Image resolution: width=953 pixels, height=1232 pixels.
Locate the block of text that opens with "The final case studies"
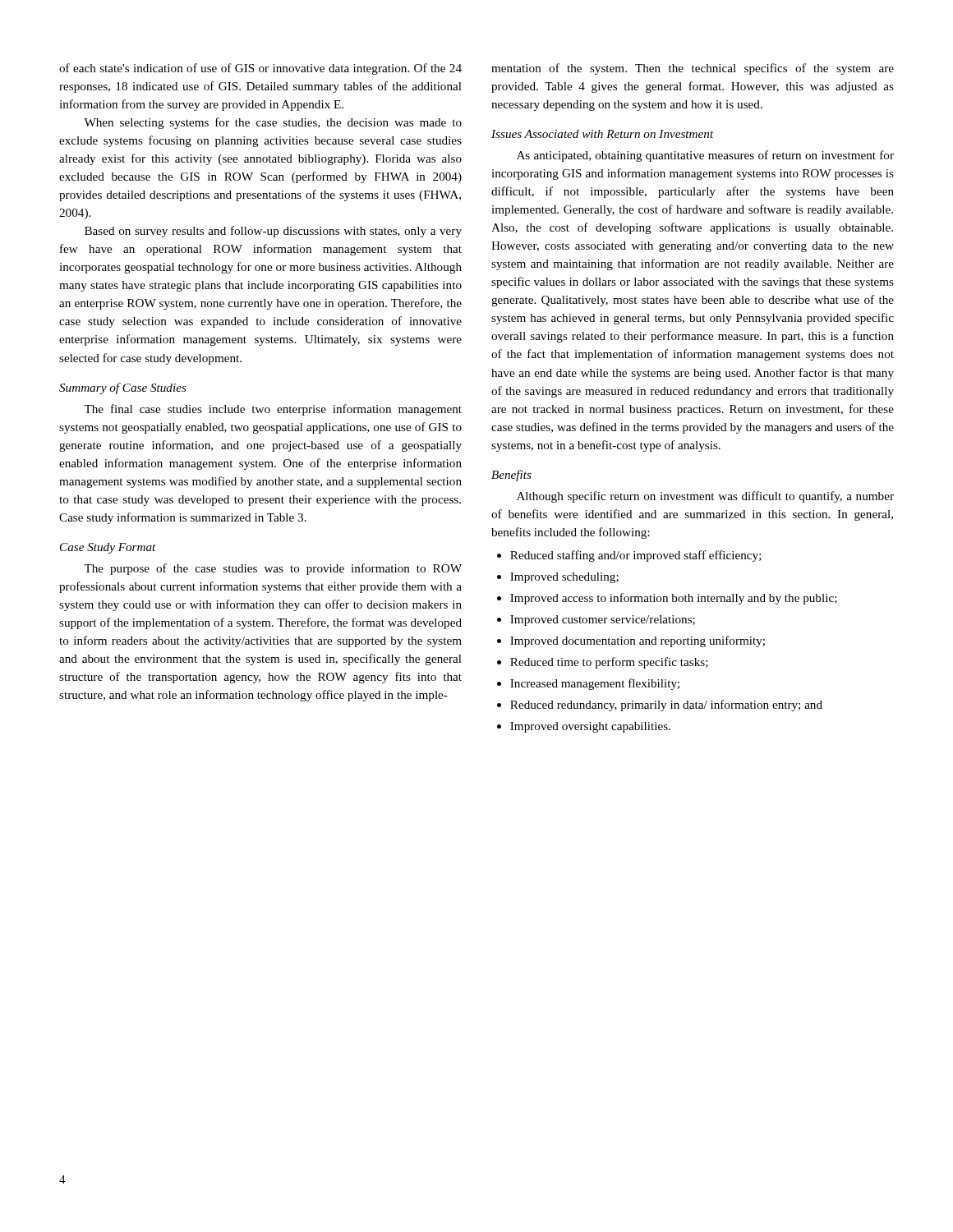click(260, 463)
